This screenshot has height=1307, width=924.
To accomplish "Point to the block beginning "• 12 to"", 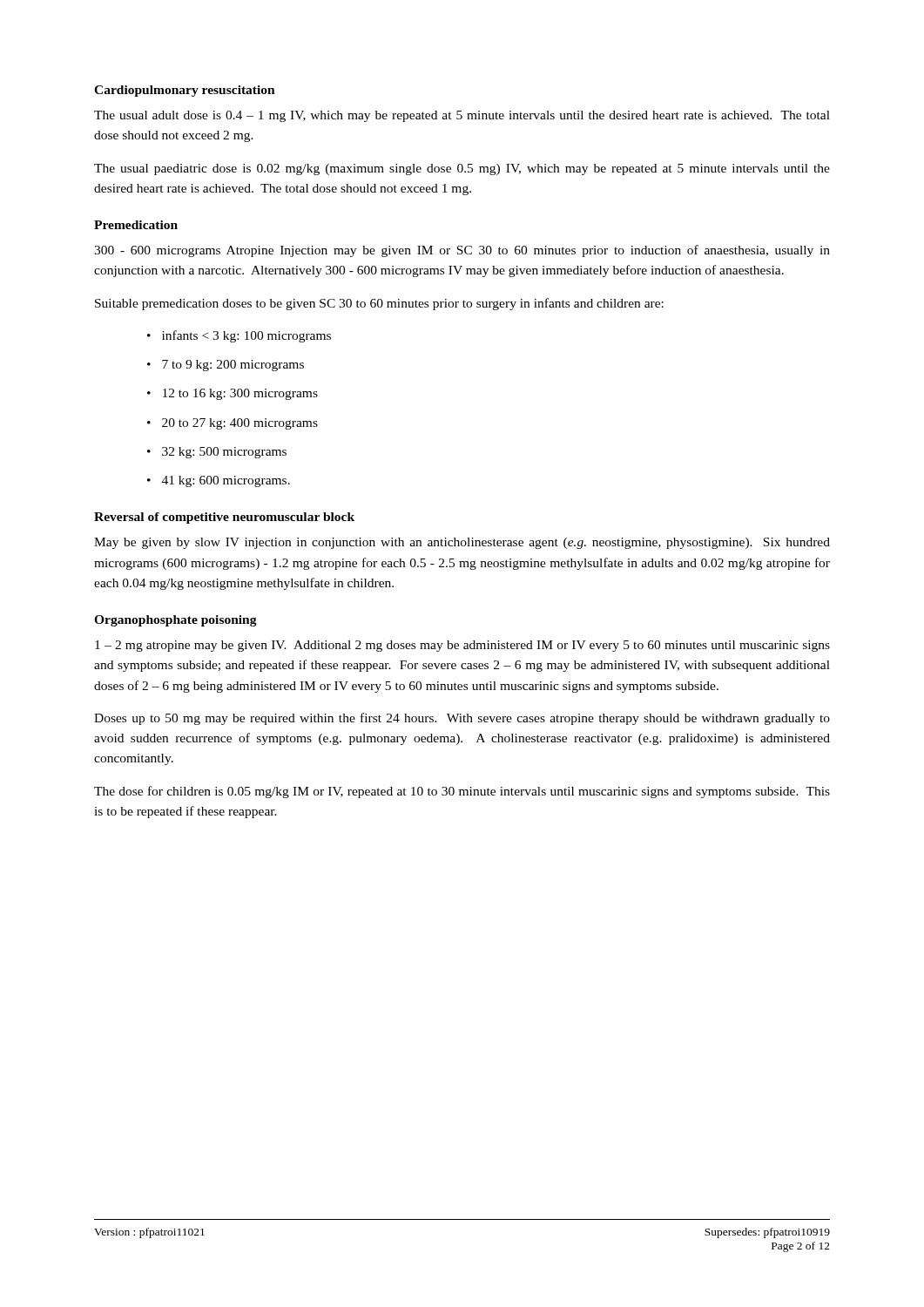I will pyautogui.click(x=232, y=393).
